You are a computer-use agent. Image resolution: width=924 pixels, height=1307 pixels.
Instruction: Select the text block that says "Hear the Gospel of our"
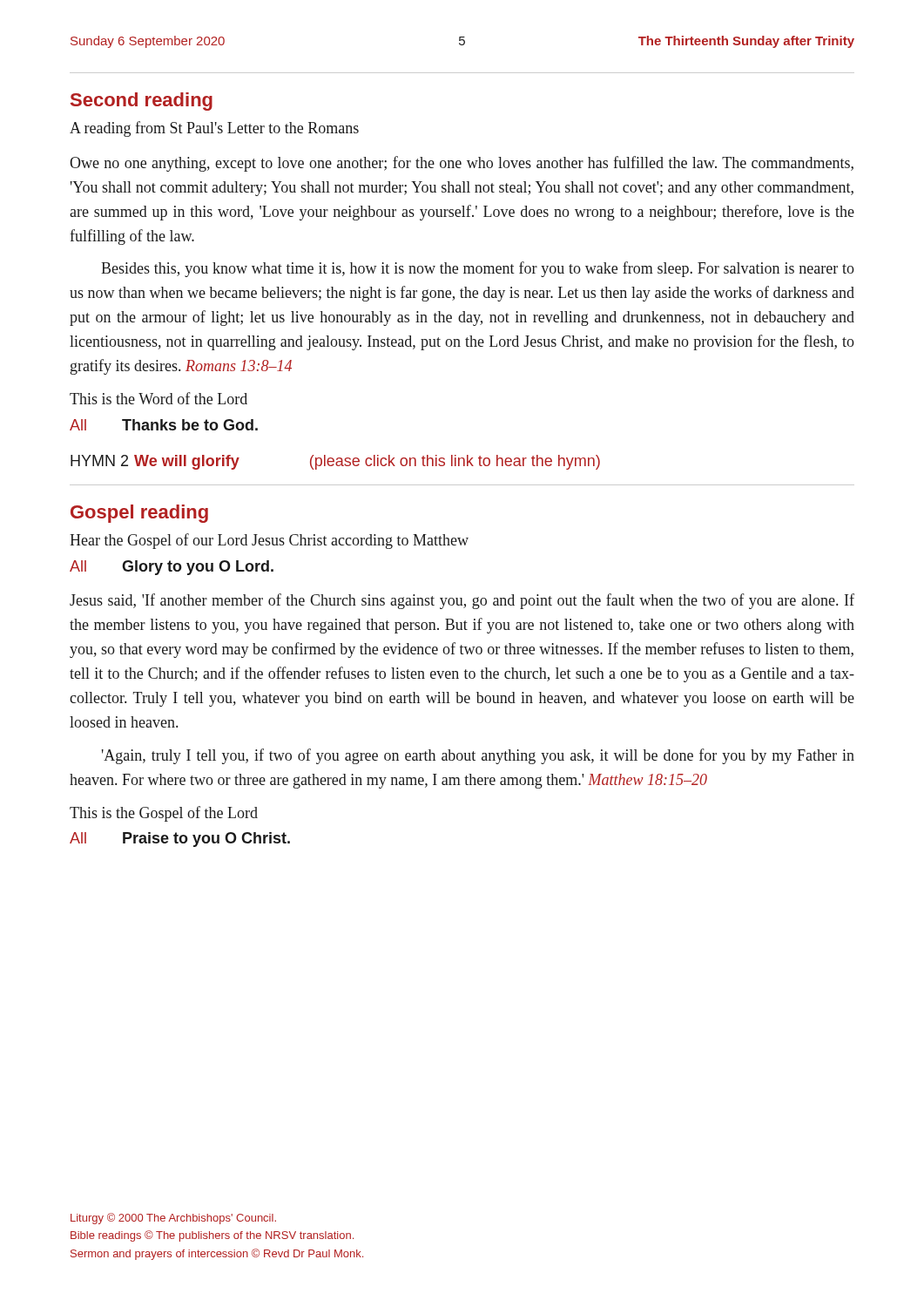[269, 540]
